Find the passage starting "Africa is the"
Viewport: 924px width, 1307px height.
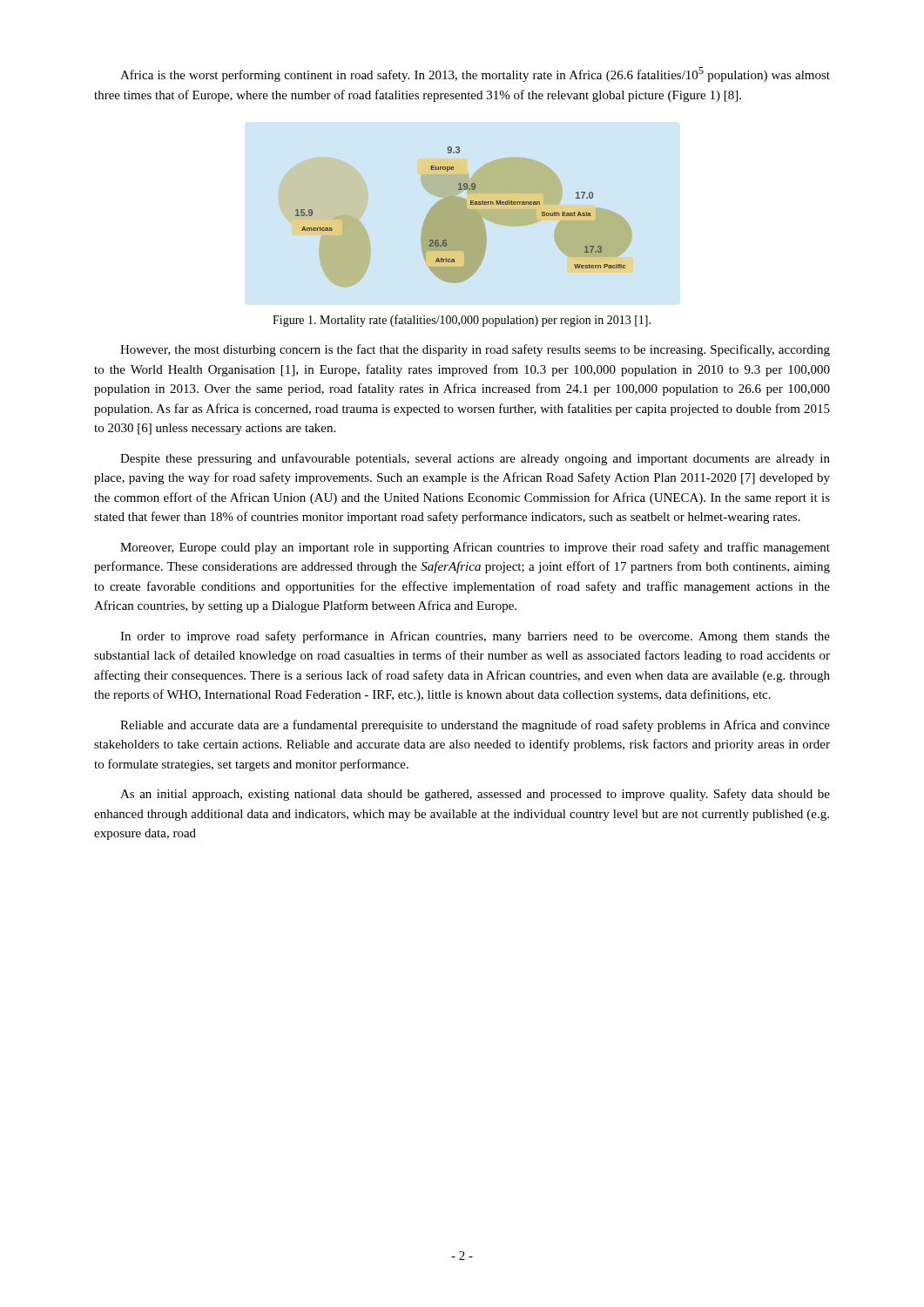pos(462,84)
